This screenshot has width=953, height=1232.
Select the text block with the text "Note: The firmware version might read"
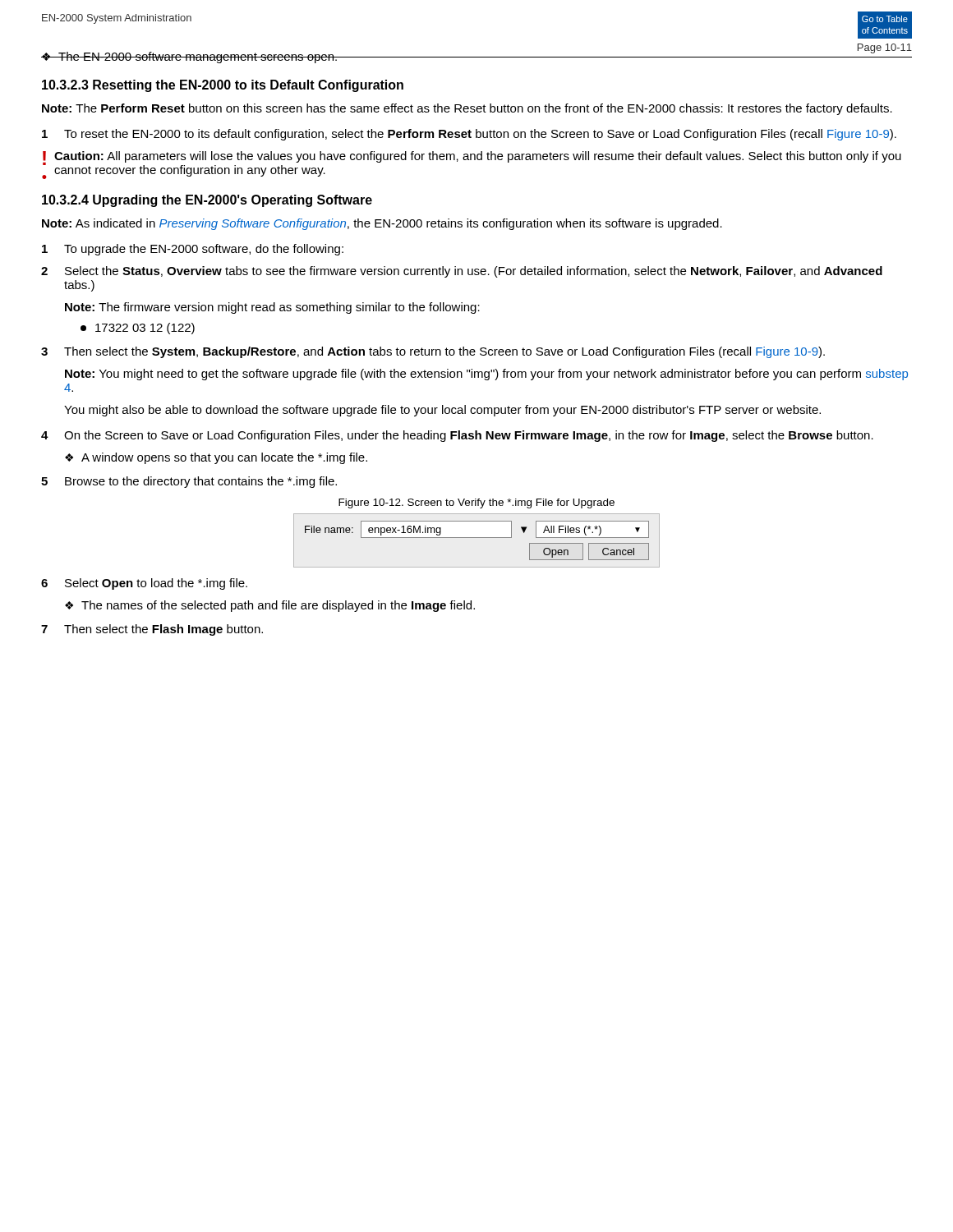pos(272,307)
